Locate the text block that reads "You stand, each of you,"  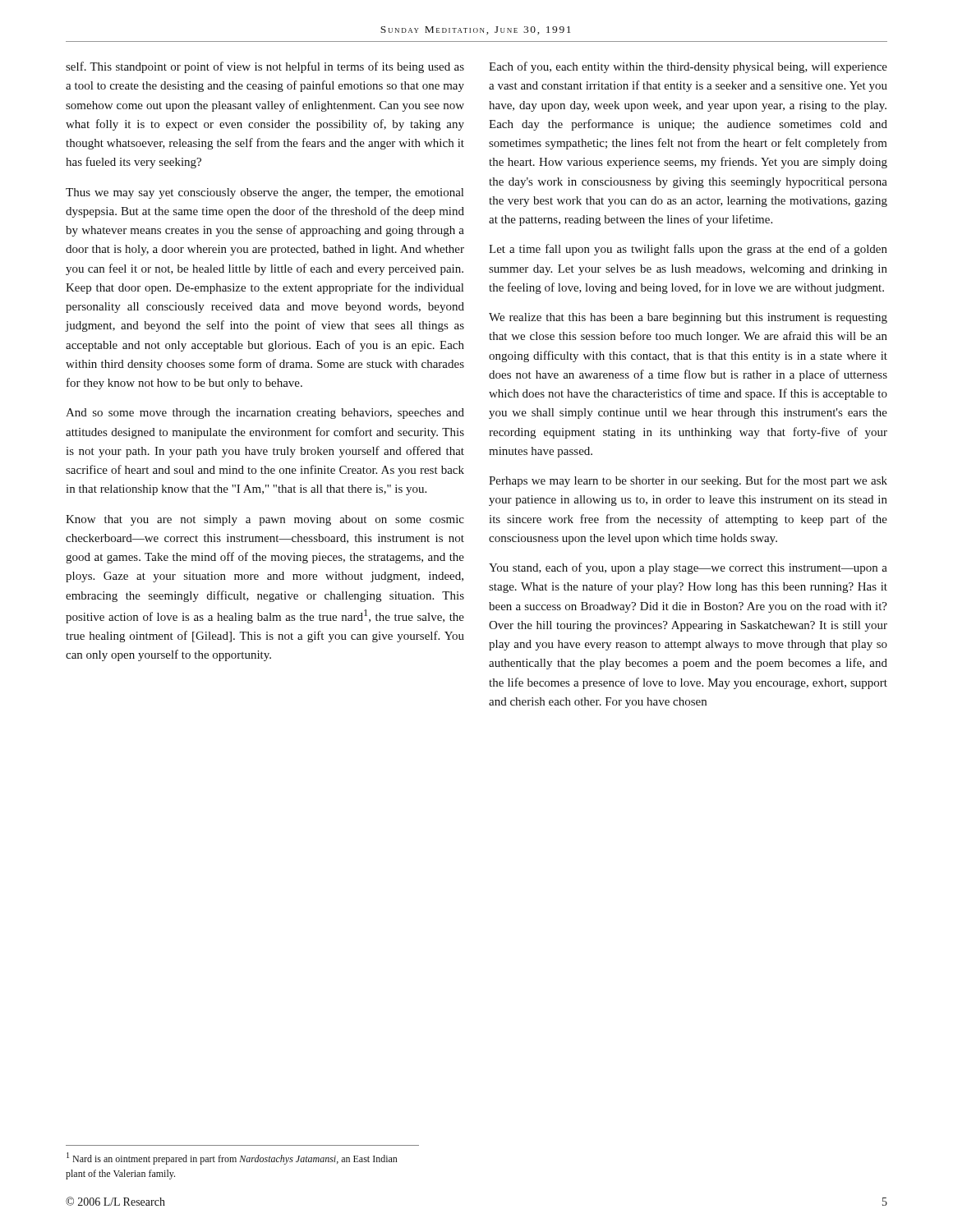(x=688, y=635)
